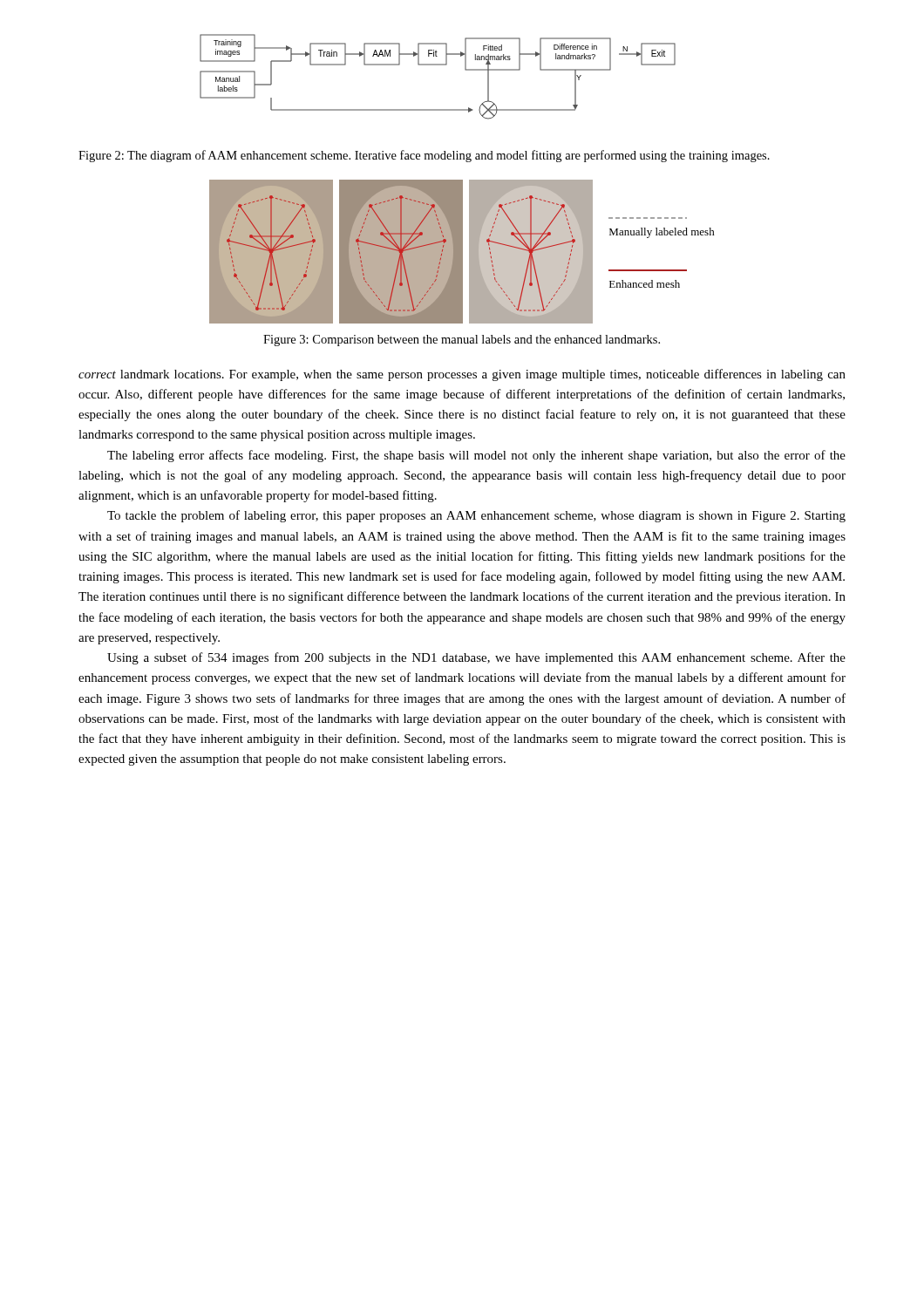This screenshot has width=924, height=1308.
Task: Click on the photo
Action: 462,252
